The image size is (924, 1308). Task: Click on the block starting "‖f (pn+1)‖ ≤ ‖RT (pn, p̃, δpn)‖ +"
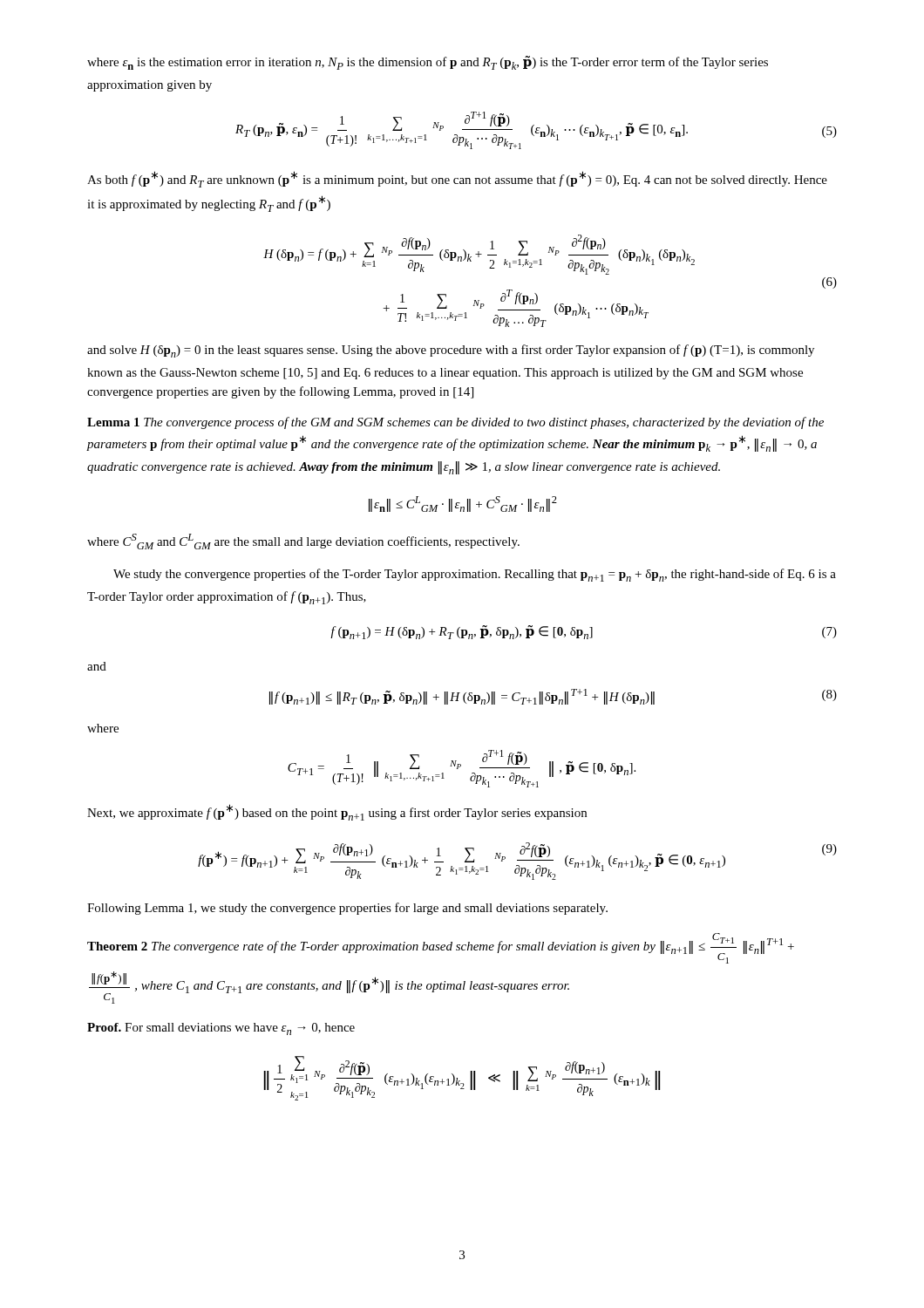pos(552,696)
